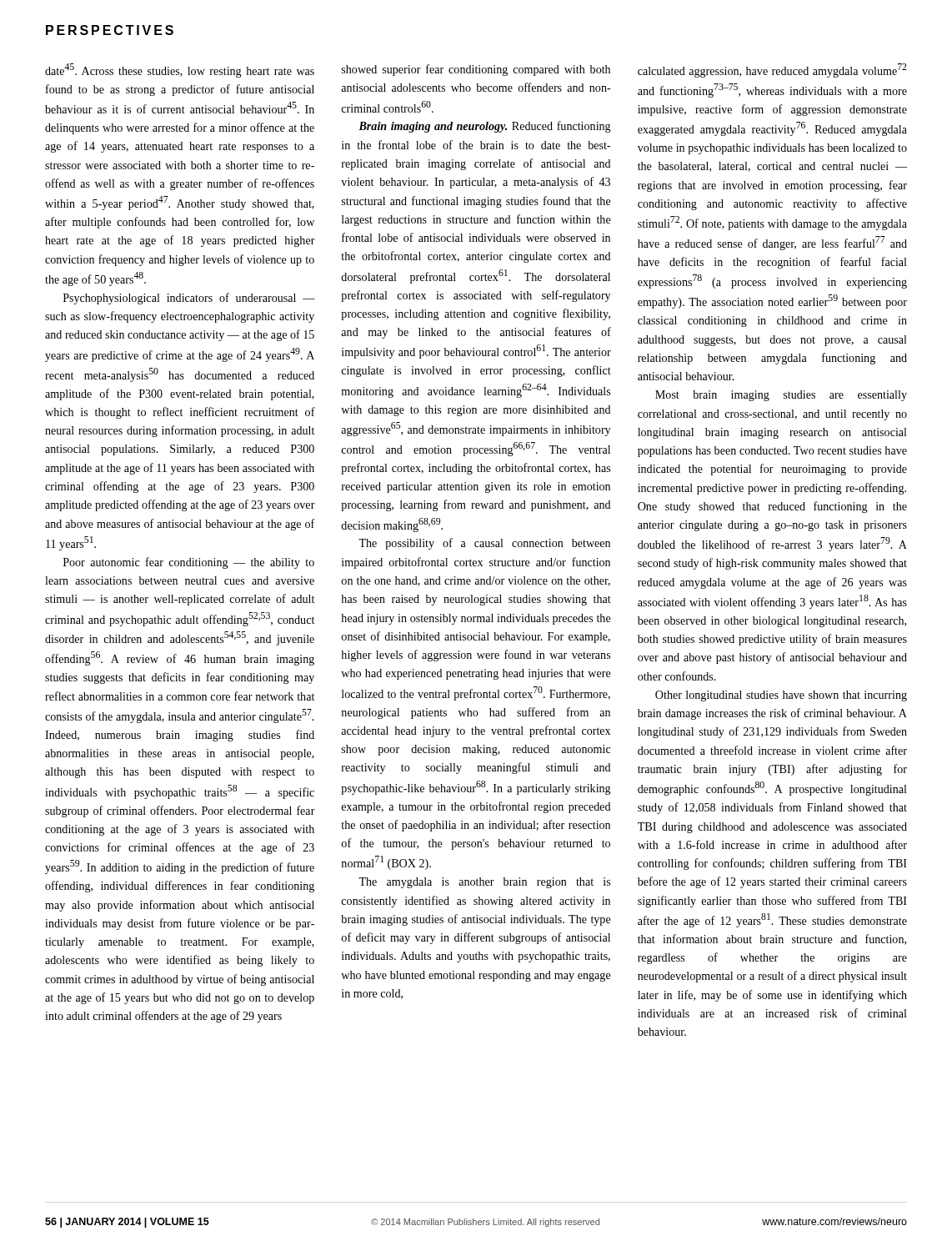The image size is (952, 1251).
Task: Click on the text block that reads "showed superior fear conditioning compared"
Action: (x=476, y=531)
